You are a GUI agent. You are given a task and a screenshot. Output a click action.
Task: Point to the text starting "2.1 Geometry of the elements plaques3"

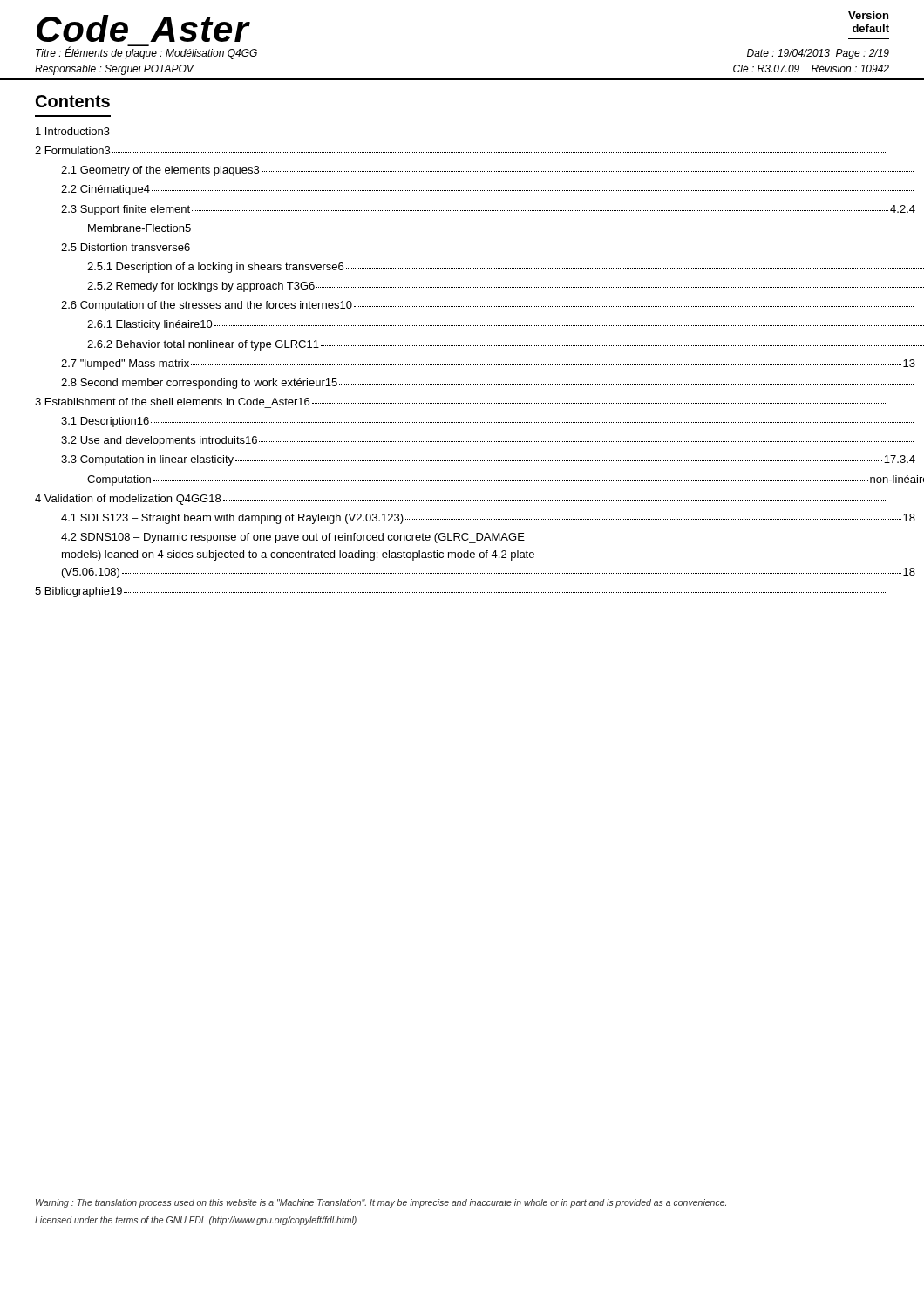[x=462, y=170]
